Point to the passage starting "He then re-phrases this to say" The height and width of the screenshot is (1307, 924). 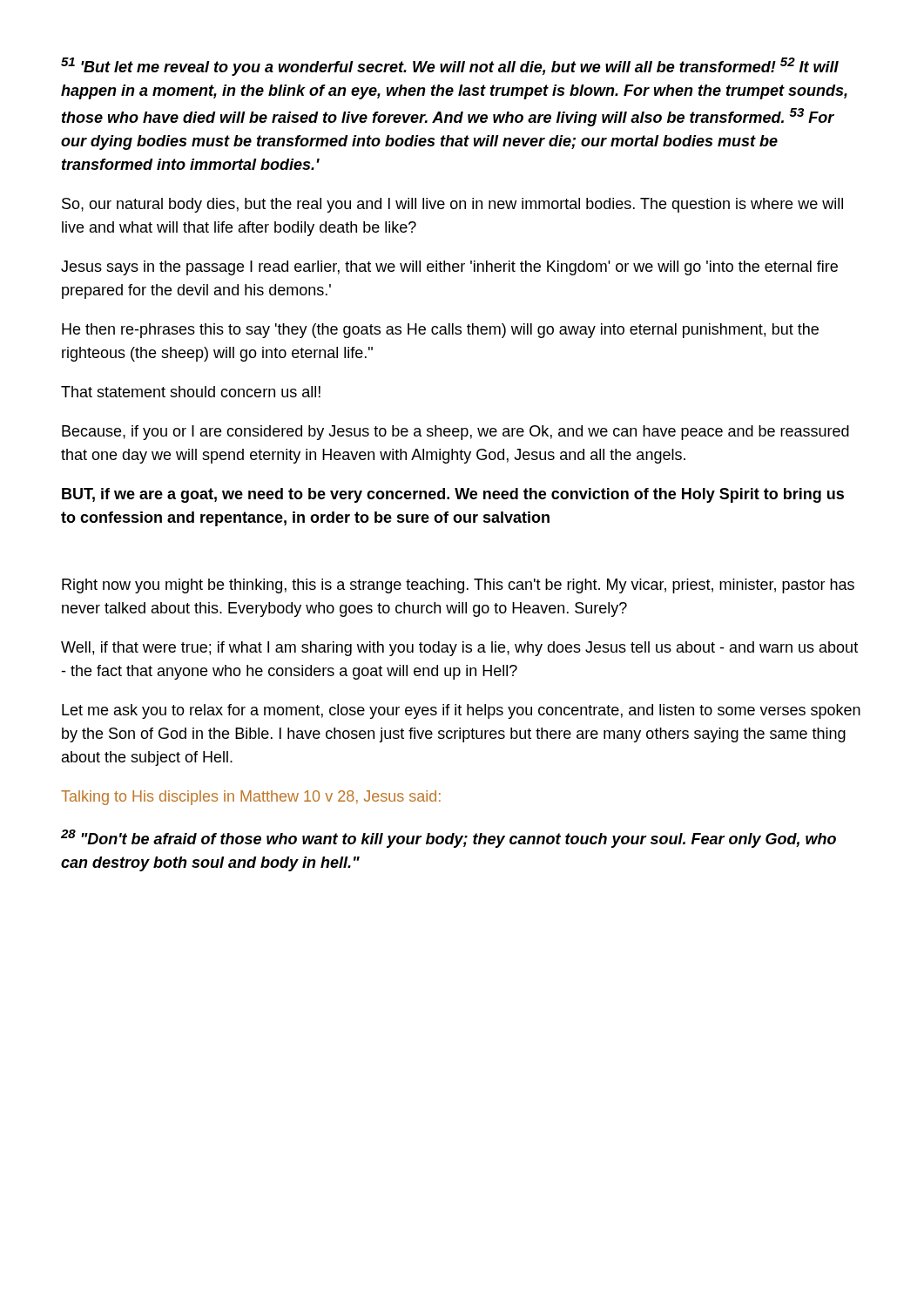[x=440, y=341]
